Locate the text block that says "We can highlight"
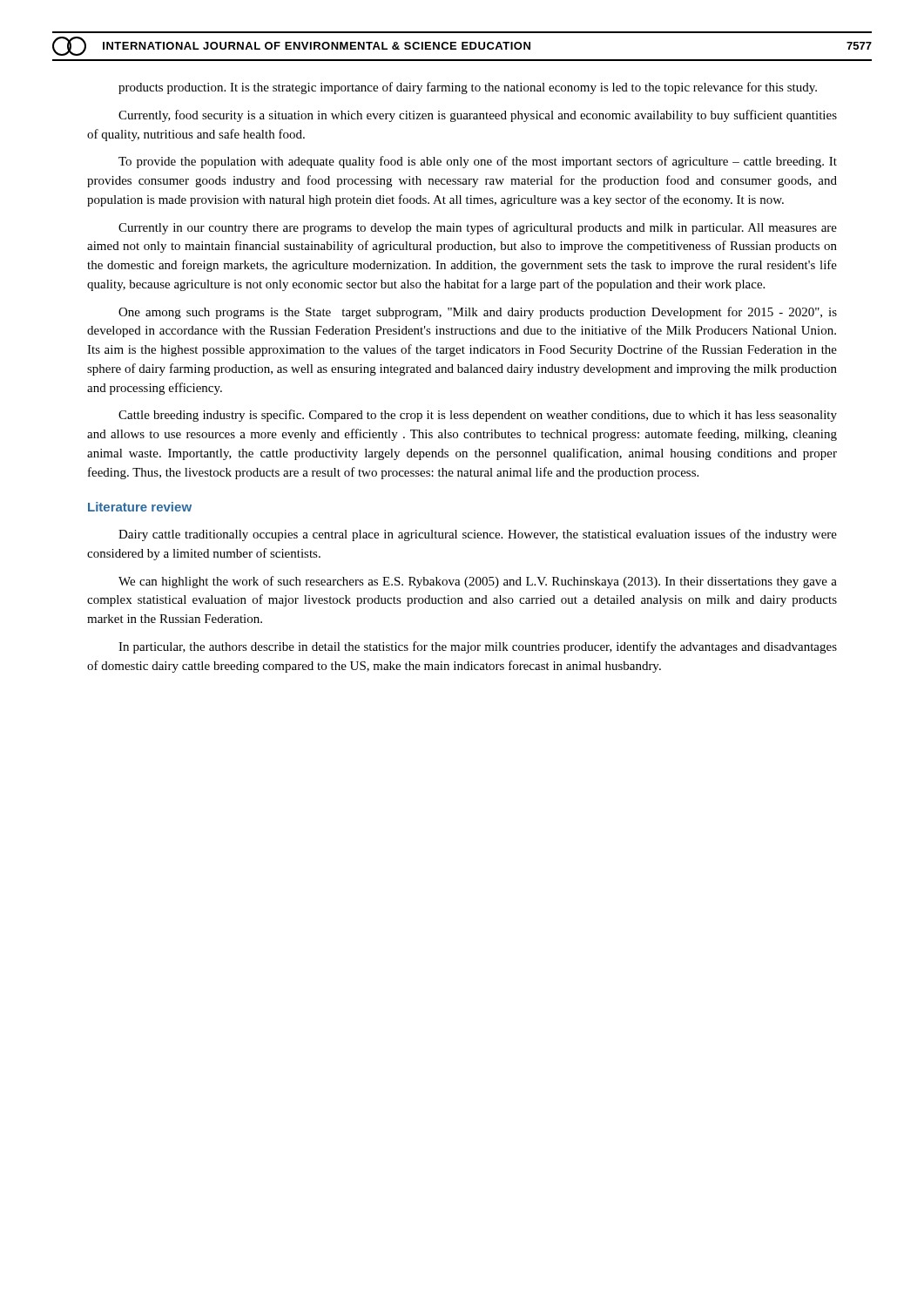Image resolution: width=924 pixels, height=1307 pixels. click(462, 600)
